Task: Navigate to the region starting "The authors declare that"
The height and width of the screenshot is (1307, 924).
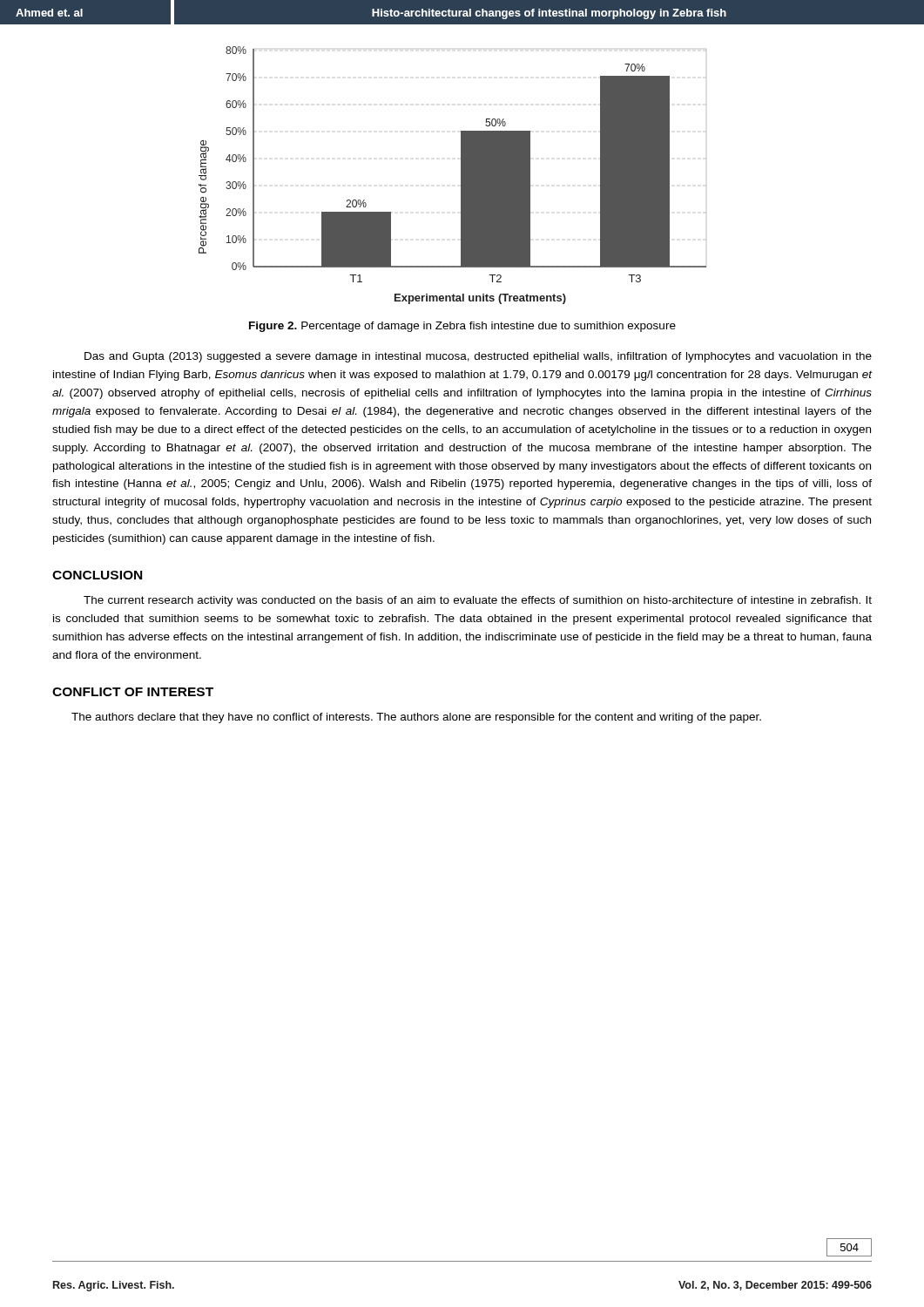Action: tap(417, 716)
